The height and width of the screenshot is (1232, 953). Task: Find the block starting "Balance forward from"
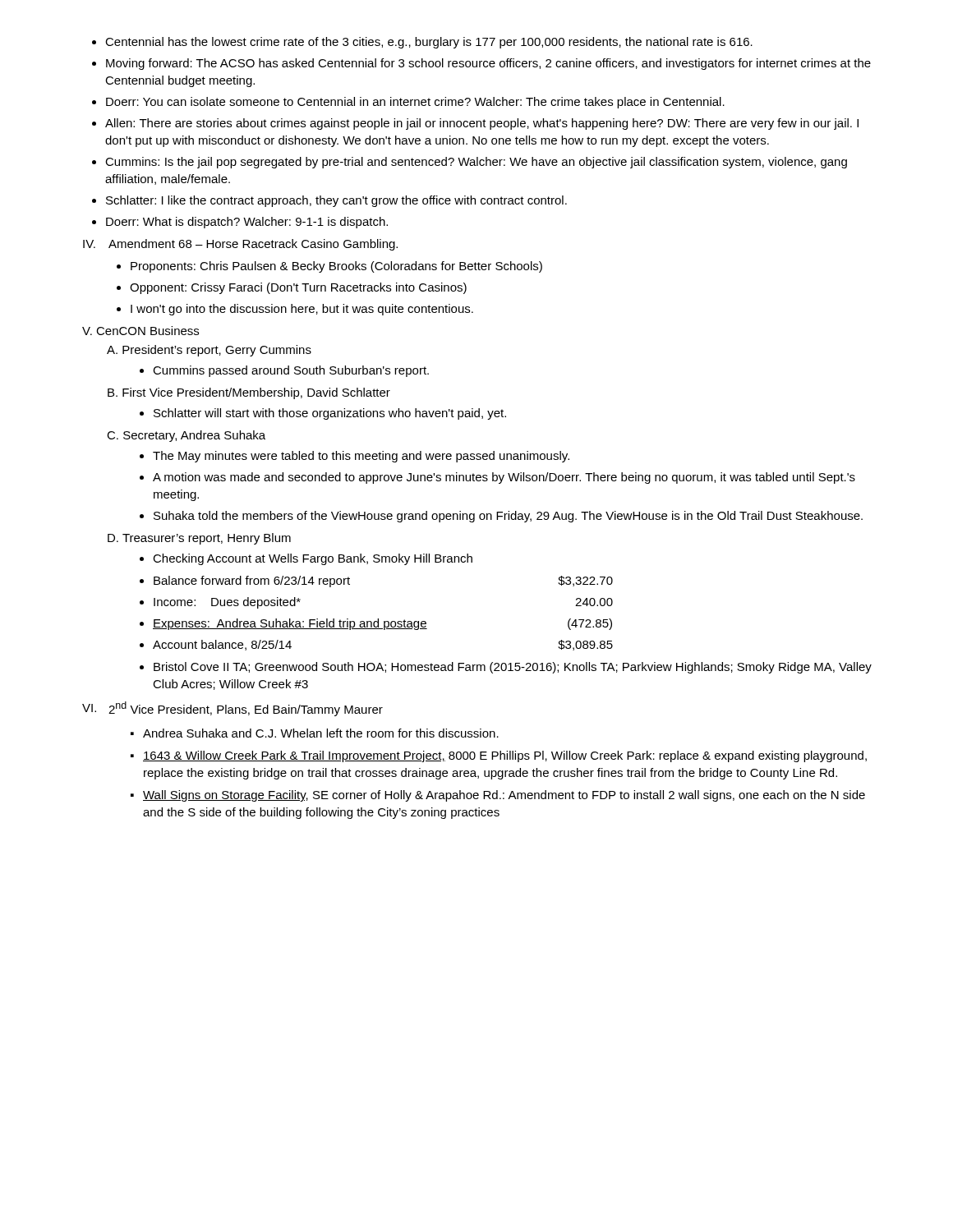(253, 581)
